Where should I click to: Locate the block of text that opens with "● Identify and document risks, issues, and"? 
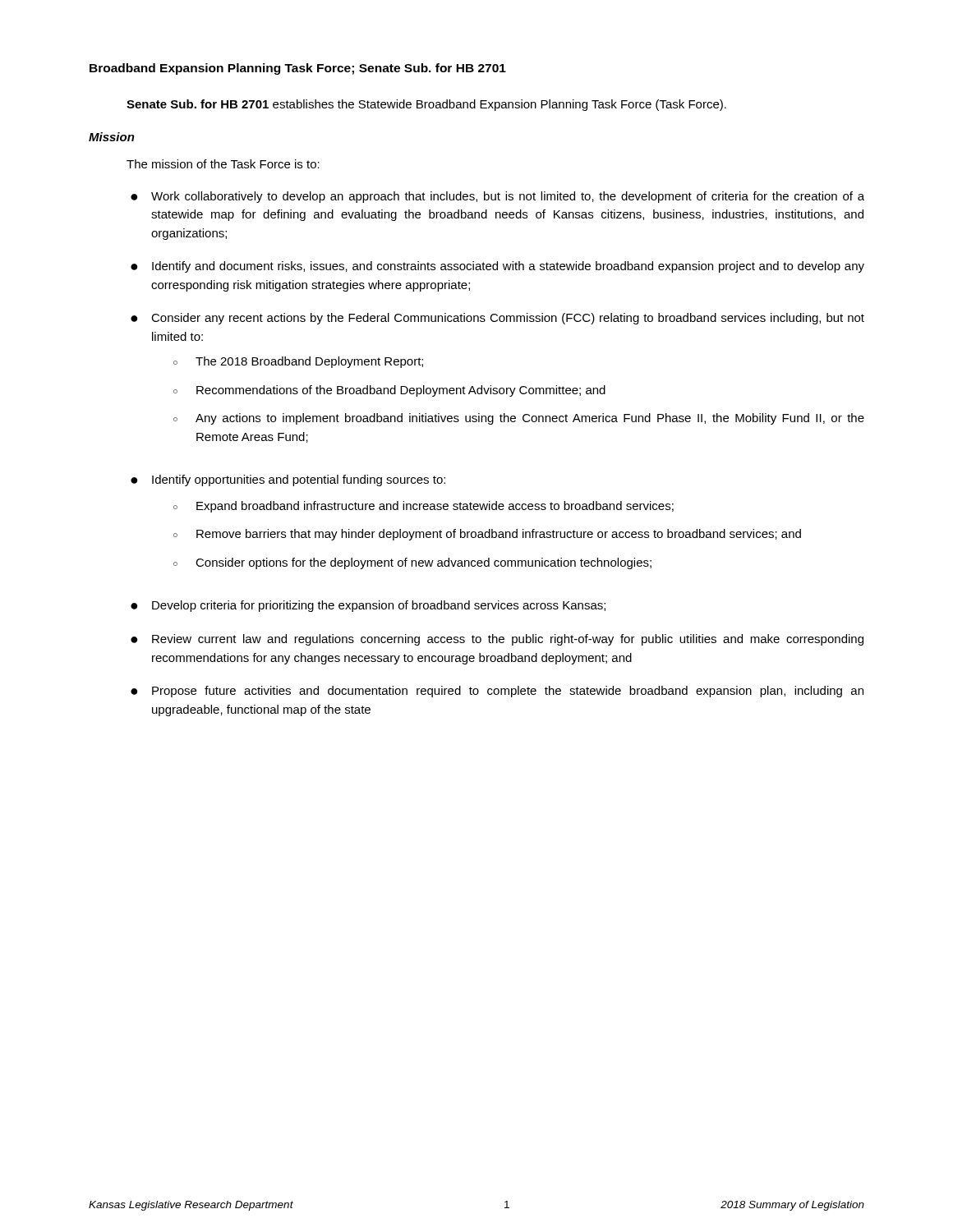click(x=495, y=276)
